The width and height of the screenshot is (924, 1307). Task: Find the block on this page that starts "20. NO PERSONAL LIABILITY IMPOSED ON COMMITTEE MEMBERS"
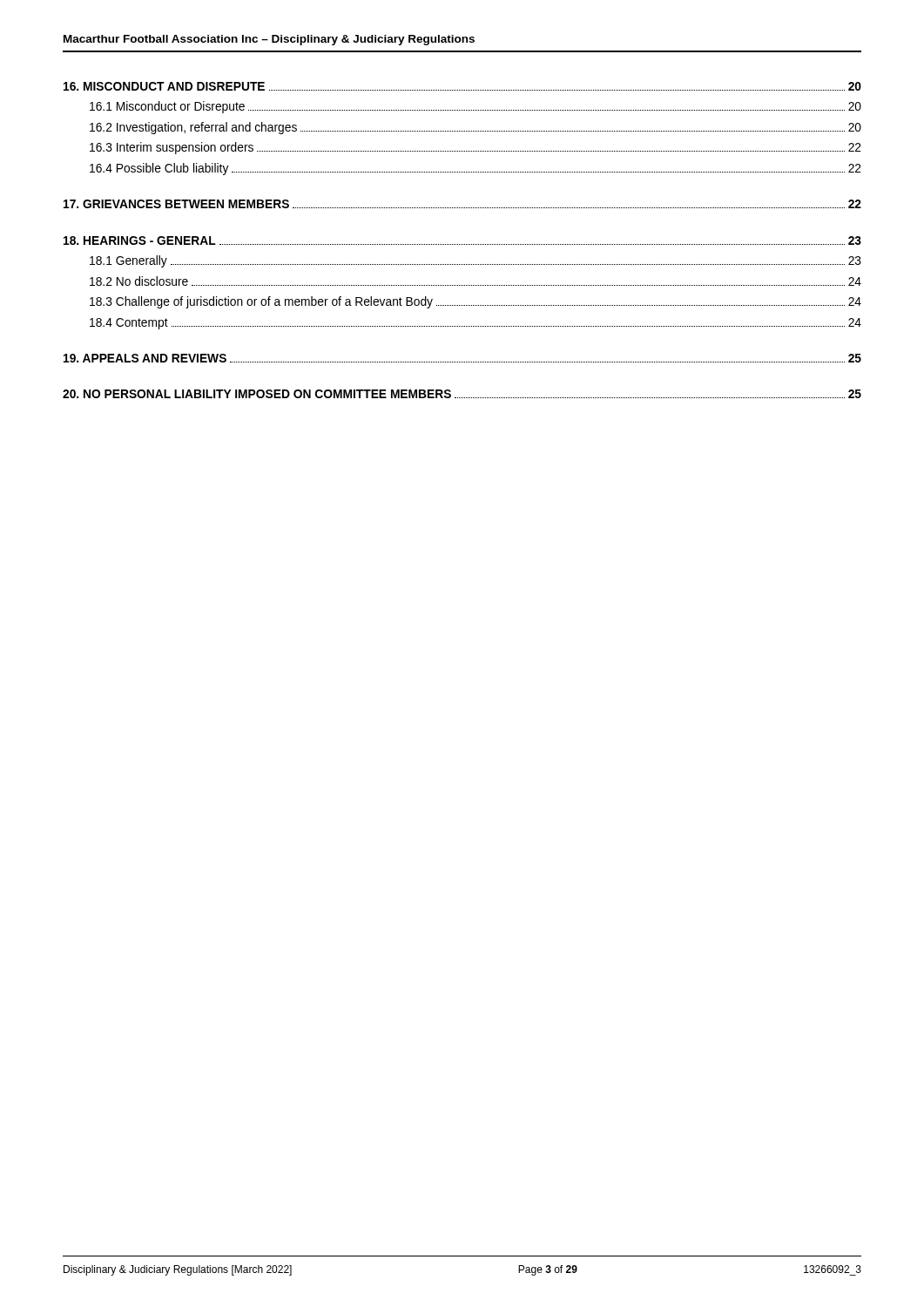click(x=462, y=395)
